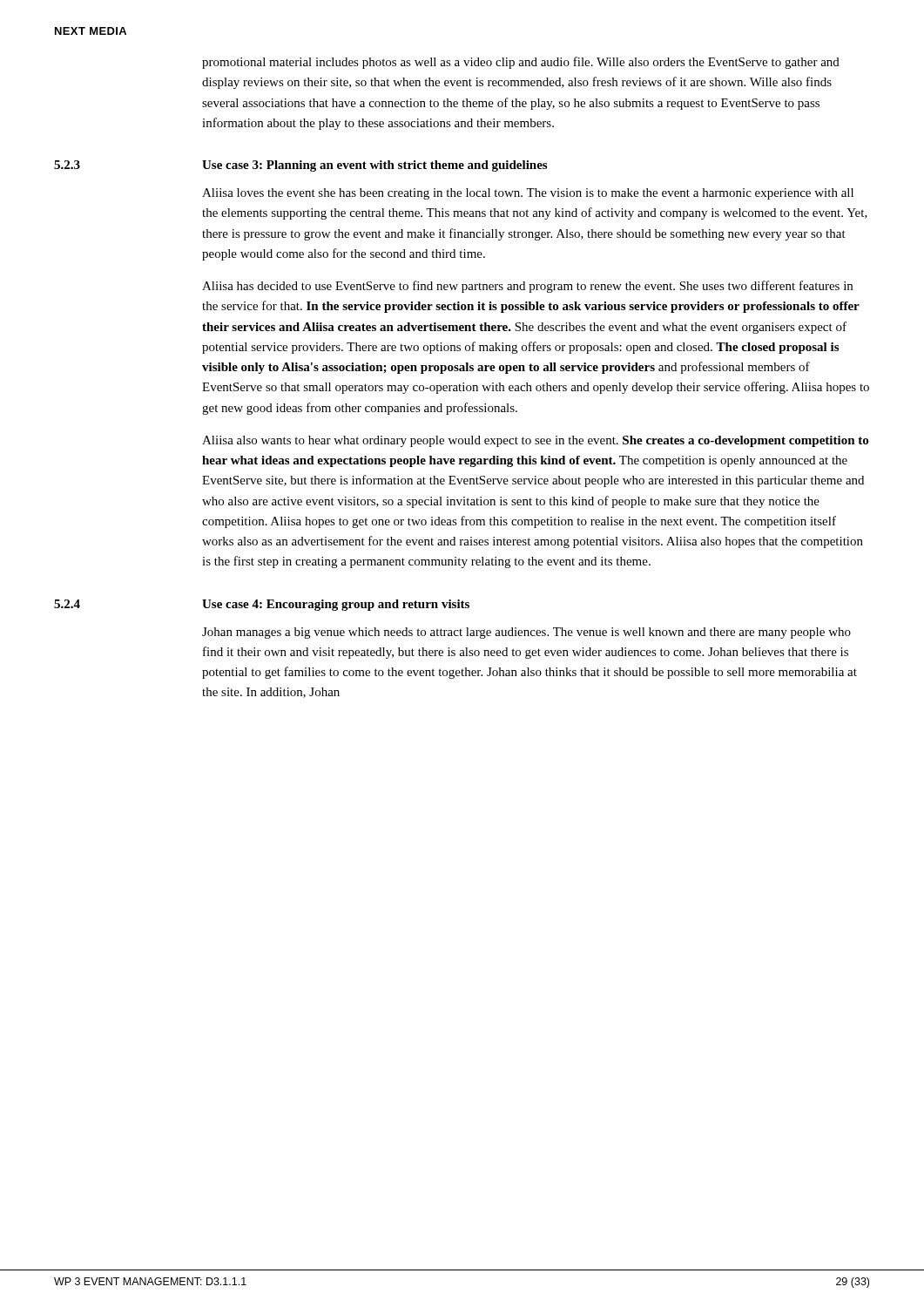Select the text block that reads "promotional material includes photos as well as a"
Viewport: 924px width, 1307px height.
click(521, 92)
